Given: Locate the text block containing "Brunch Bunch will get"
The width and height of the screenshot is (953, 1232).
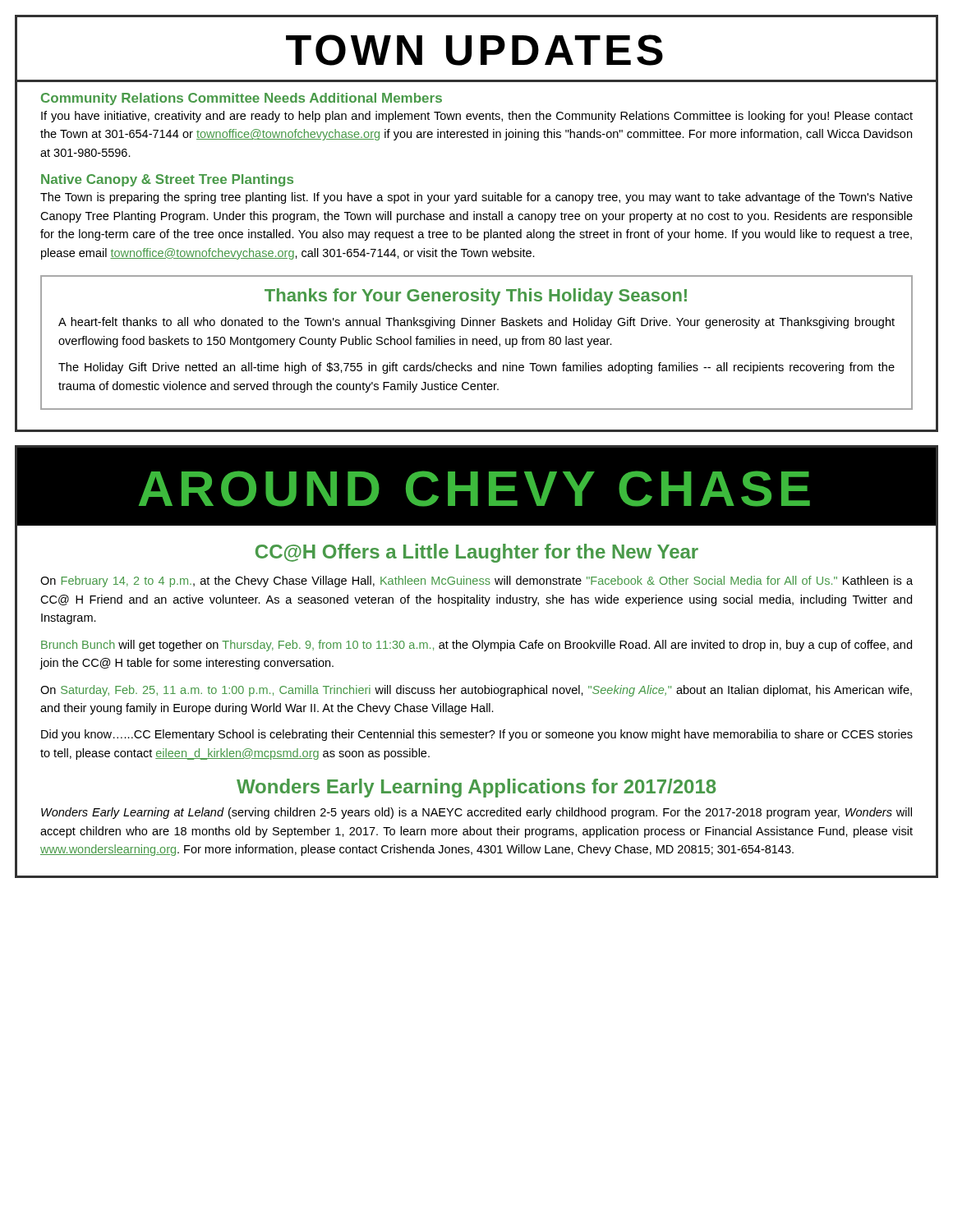Looking at the screenshot, I should [476, 654].
